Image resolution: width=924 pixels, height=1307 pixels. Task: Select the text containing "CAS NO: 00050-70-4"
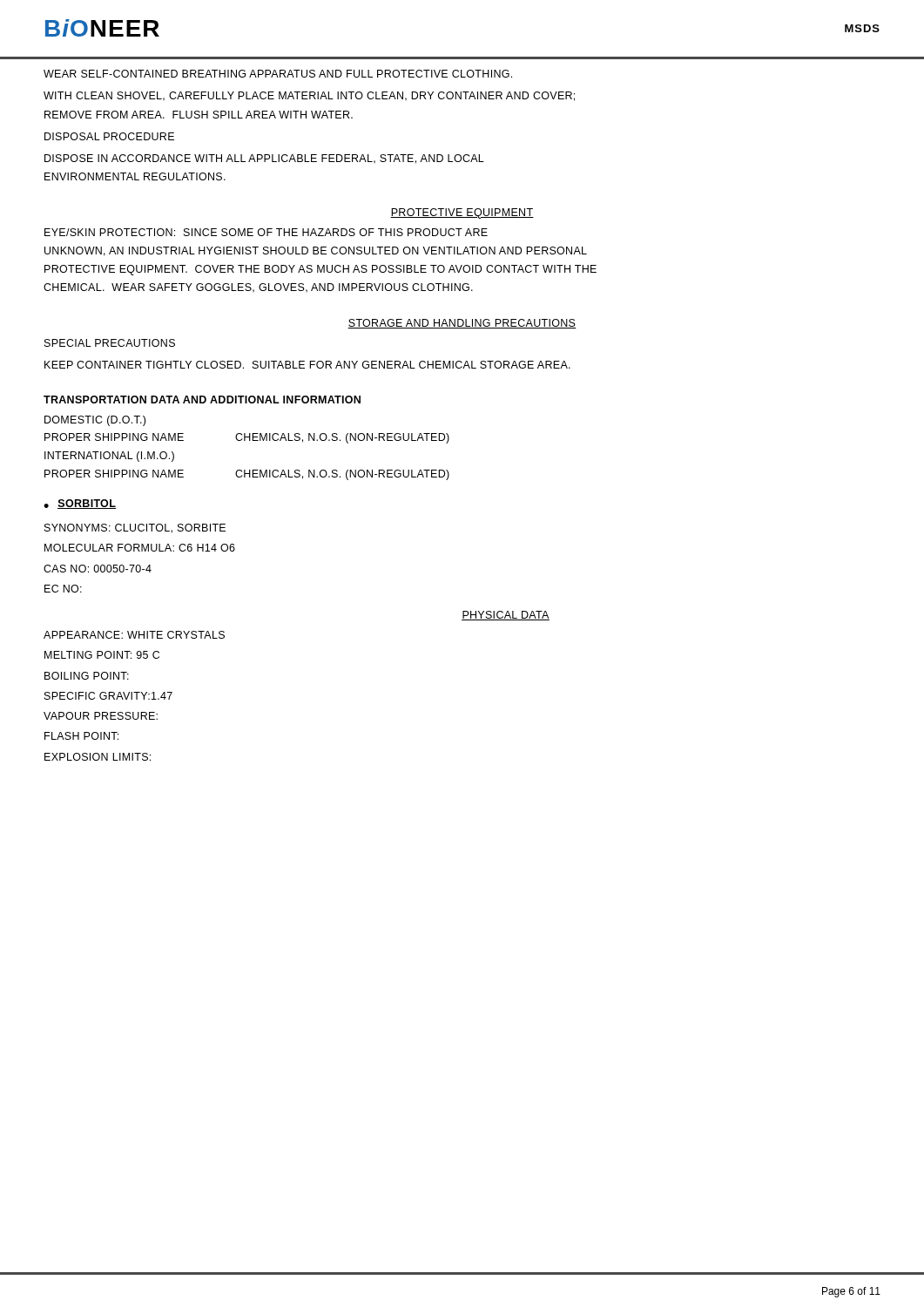[x=98, y=569]
